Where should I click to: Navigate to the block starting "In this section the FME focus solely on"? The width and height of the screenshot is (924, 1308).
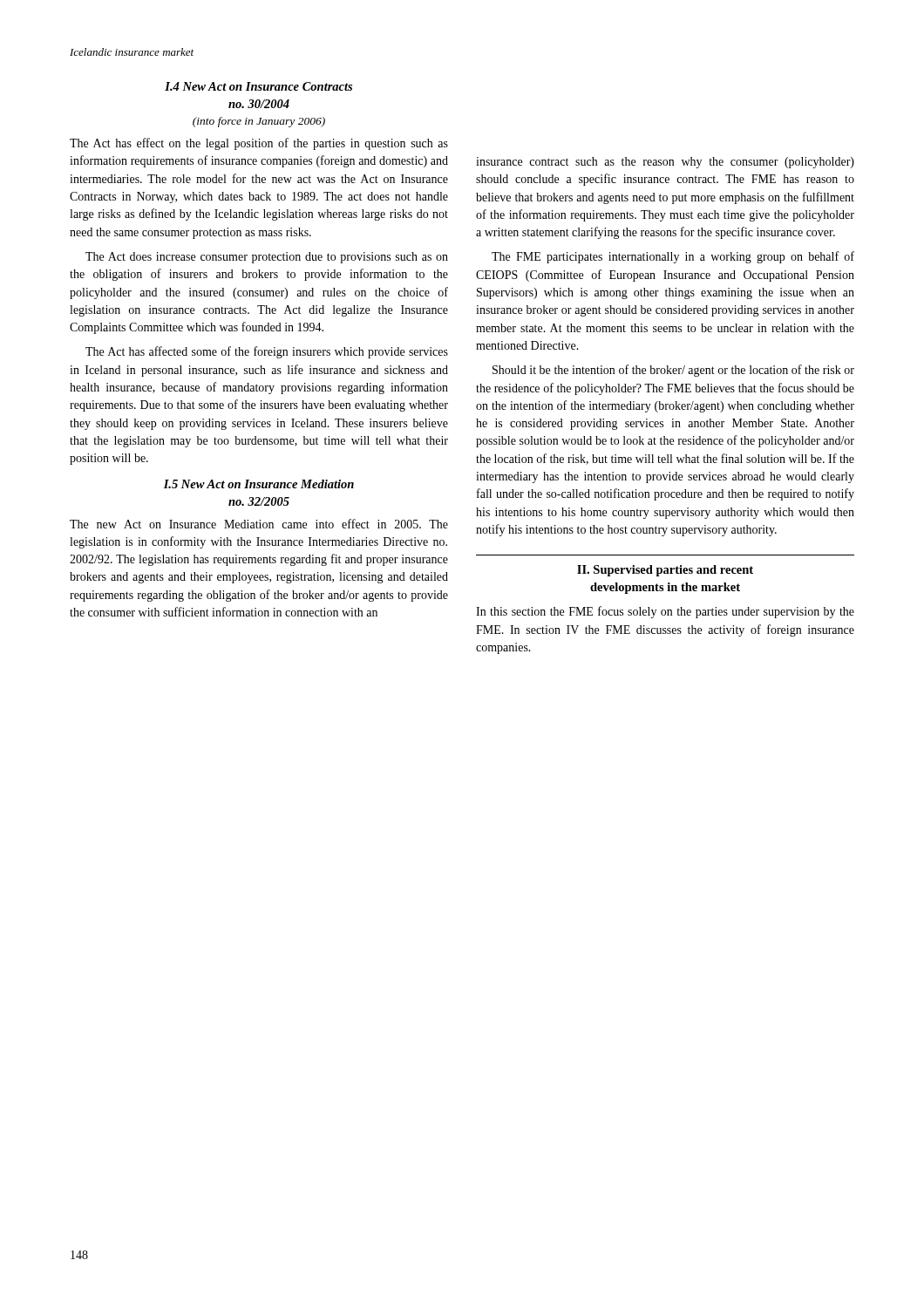(x=665, y=630)
